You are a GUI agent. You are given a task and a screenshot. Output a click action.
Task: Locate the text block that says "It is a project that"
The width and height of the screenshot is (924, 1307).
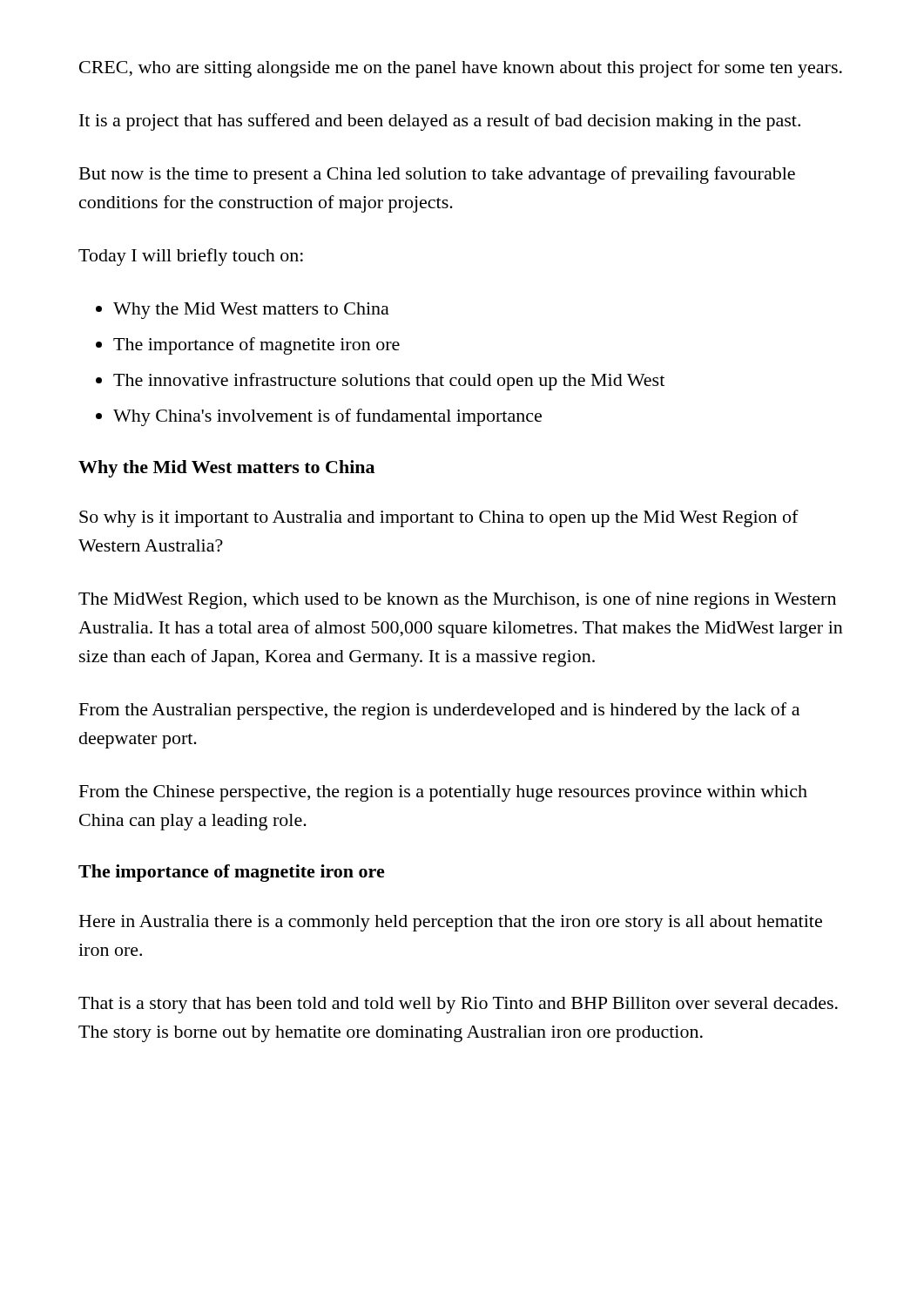pos(440,120)
